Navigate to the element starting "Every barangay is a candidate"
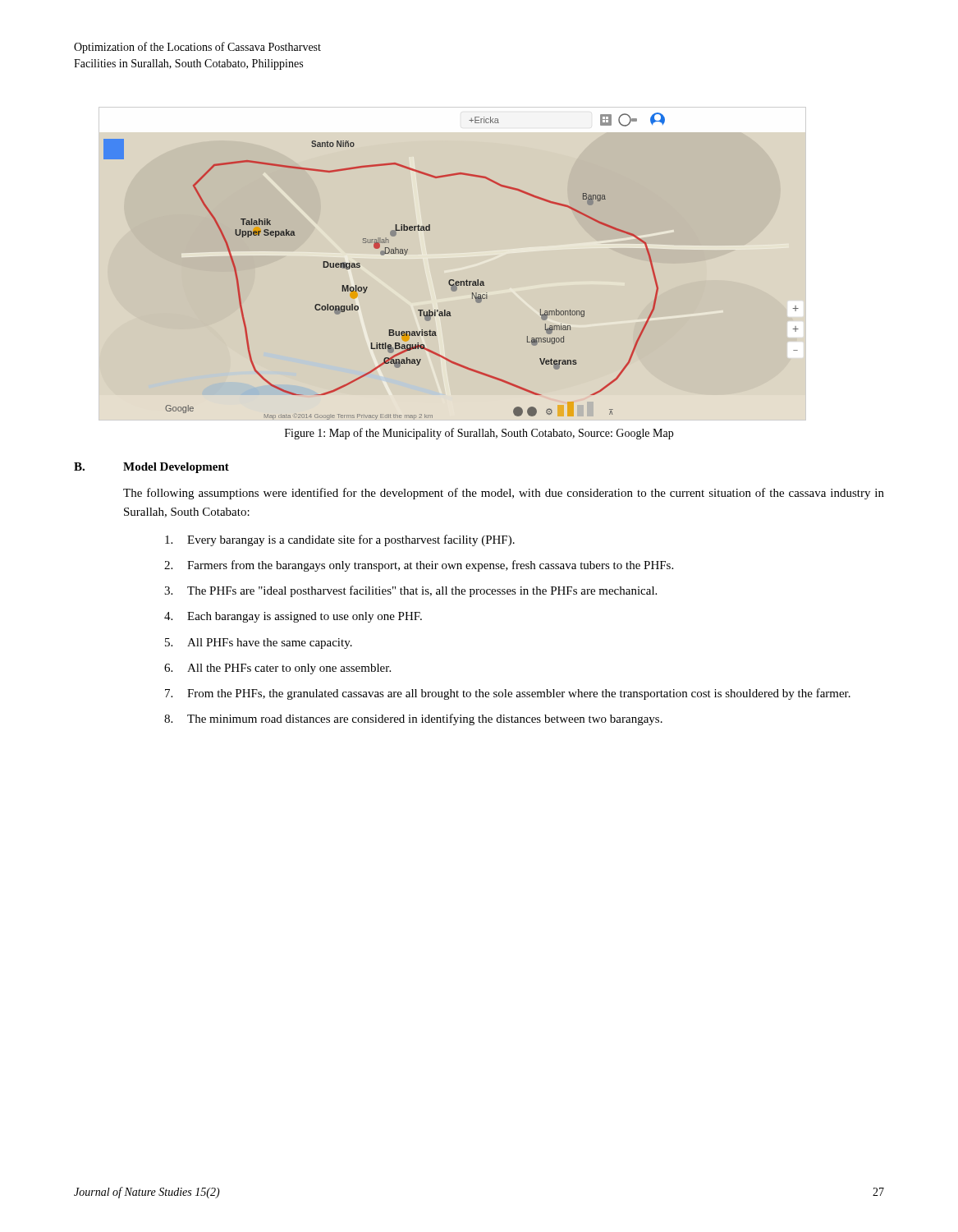The image size is (958, 1232). (x=340, y=540)
